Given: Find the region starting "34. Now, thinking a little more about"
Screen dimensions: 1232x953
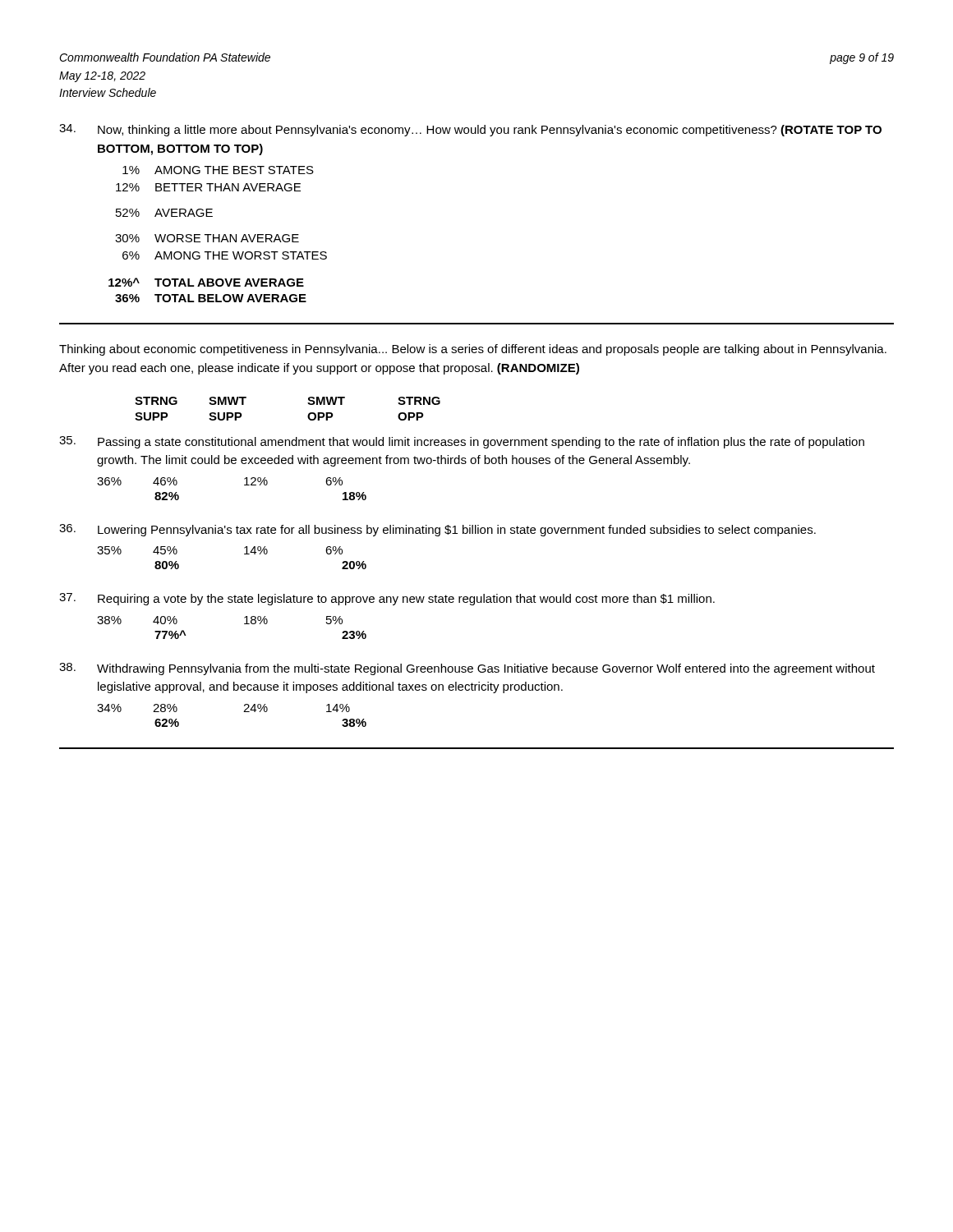Looking at the screenshot, I should pos(470,130).
